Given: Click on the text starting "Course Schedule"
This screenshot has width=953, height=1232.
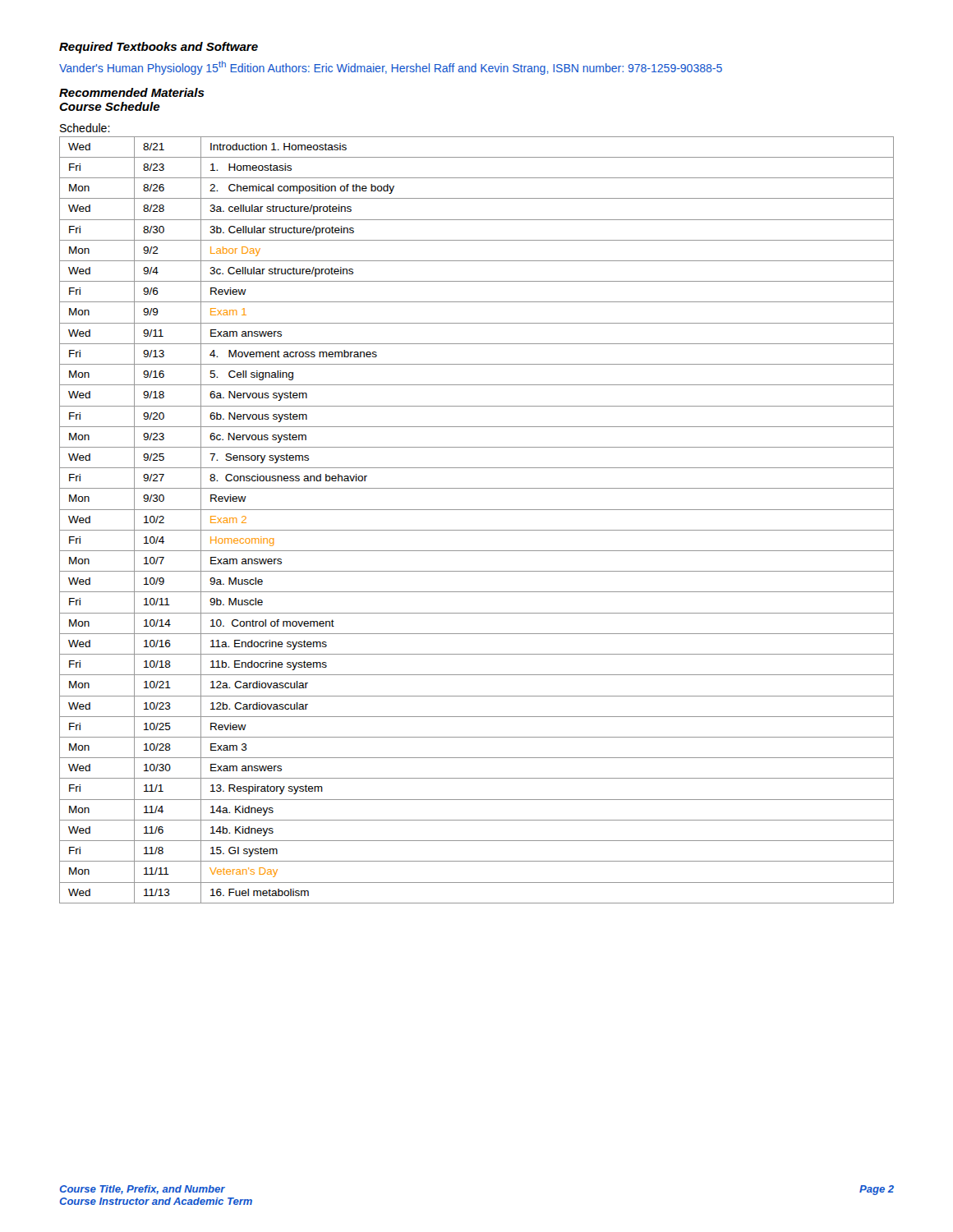Looking at the screenshot, I should (109, 106).
